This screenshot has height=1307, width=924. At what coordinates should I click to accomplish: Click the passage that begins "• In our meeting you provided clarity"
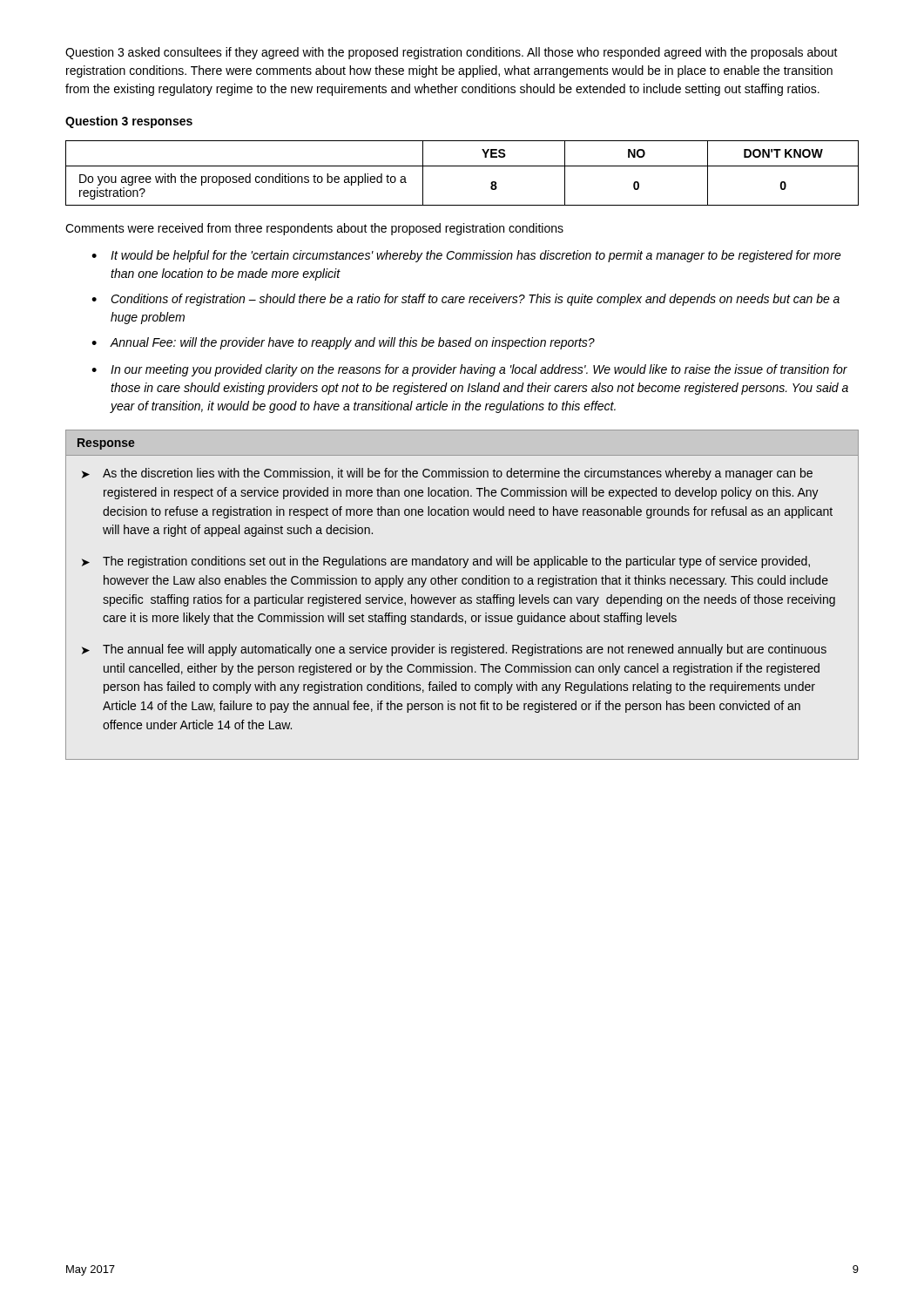(x=475, y=389)
